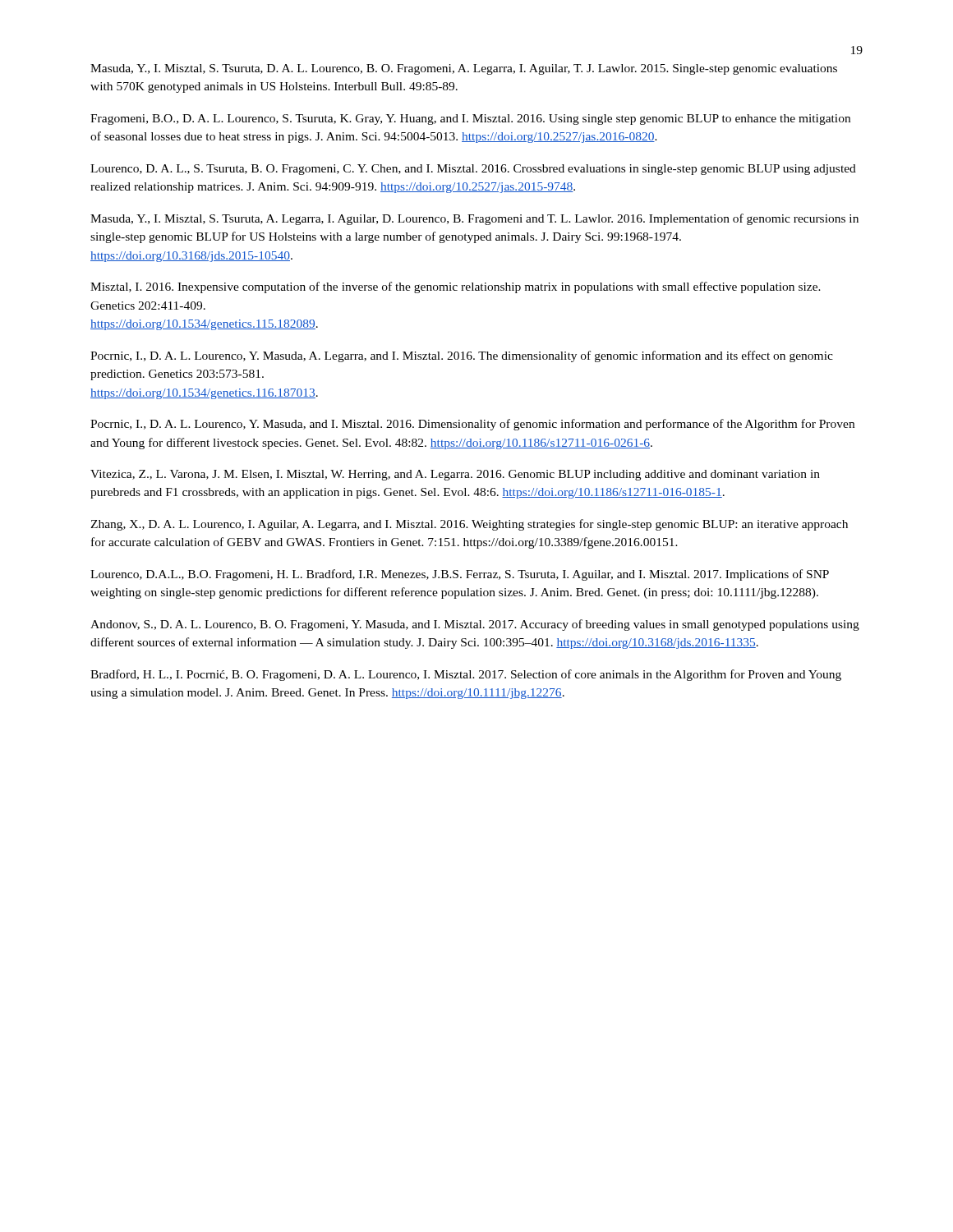The height and width of the screenshot is (1232, 953).
Task: Find the text block that reads "Zhang, X., D. A. L. Lourenco, I."
Action: pyautogui.click(x=469, y=533)
